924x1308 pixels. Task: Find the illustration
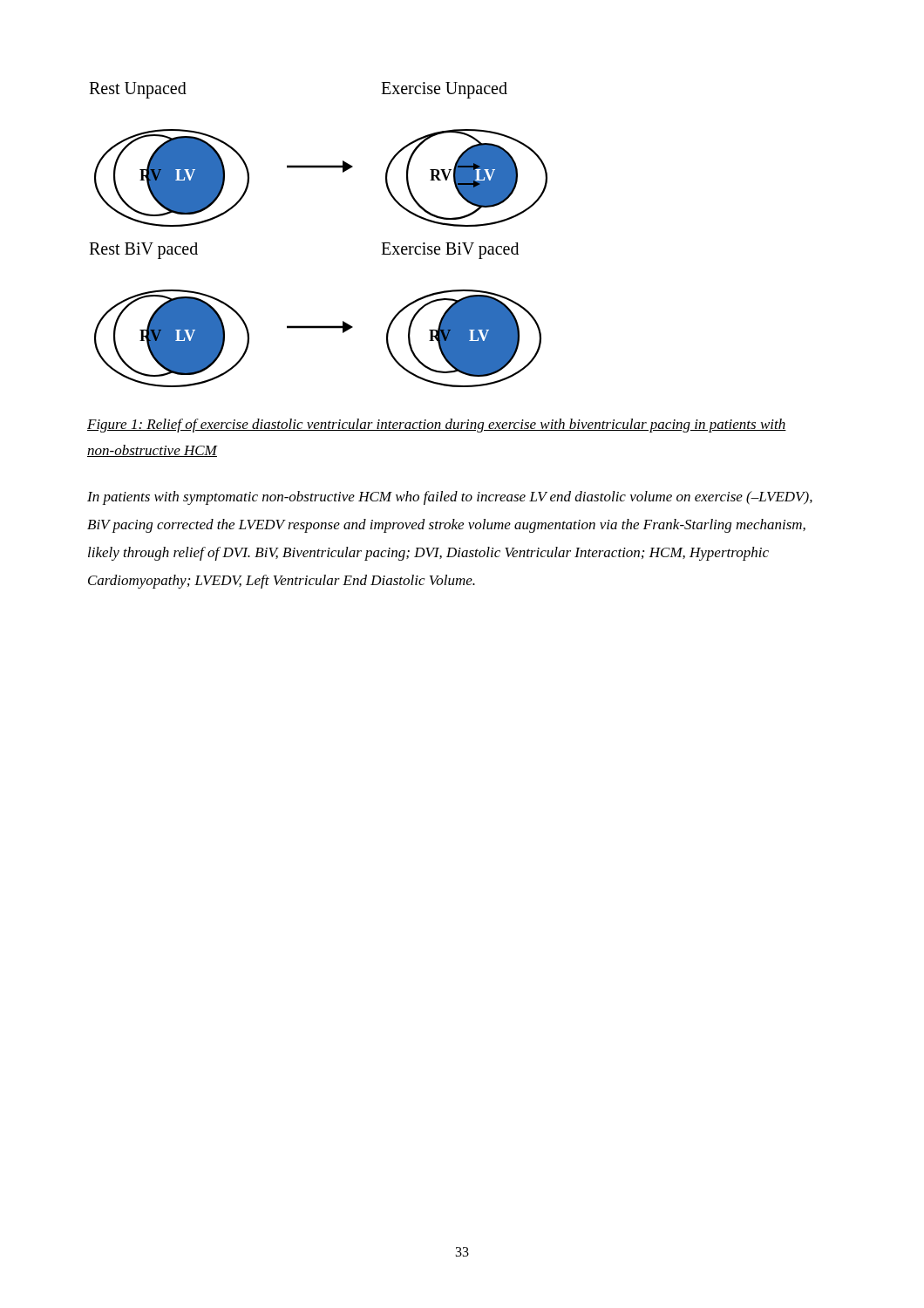[462, 235]
